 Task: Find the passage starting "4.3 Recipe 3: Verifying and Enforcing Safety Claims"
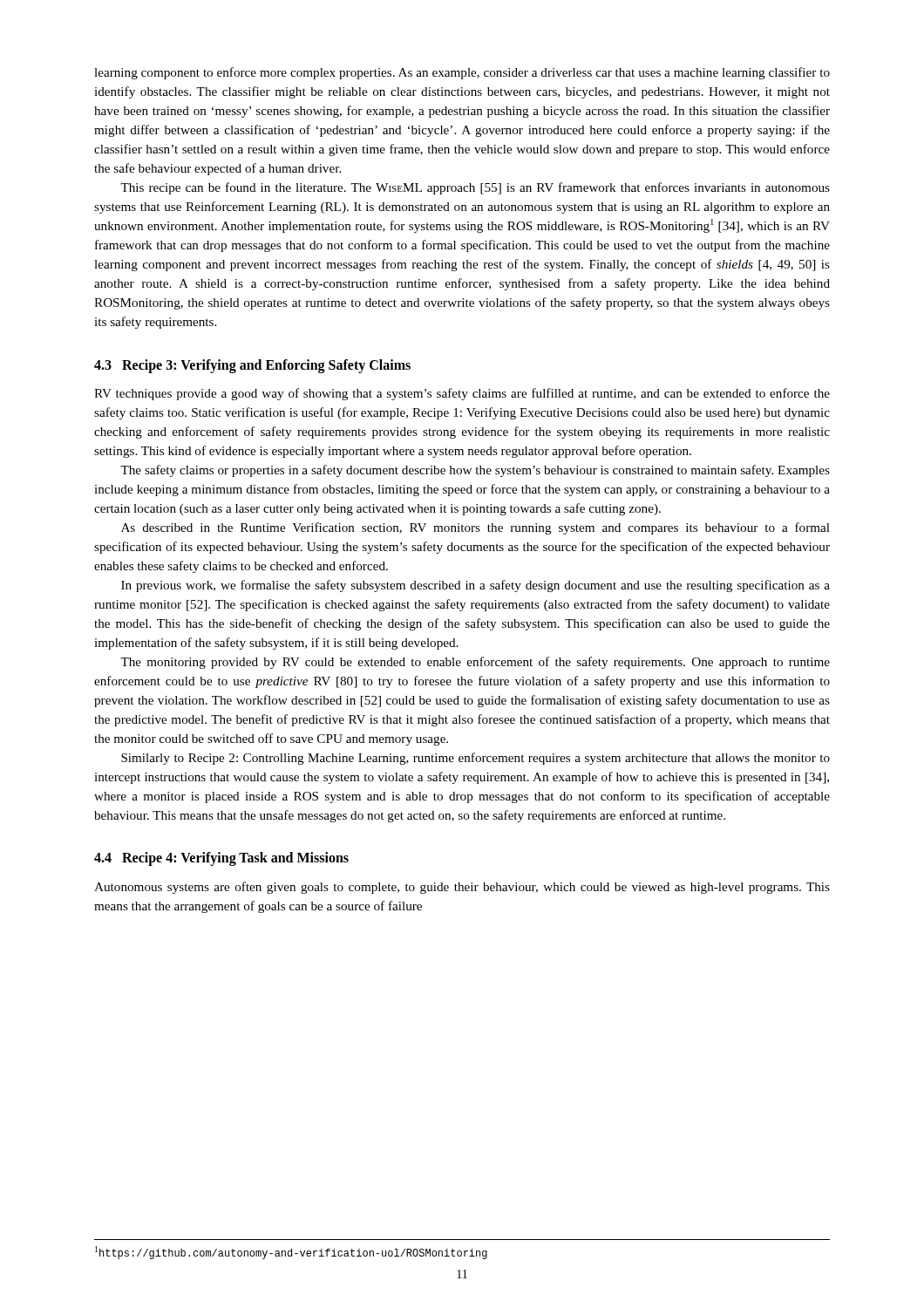click(252, 364)
